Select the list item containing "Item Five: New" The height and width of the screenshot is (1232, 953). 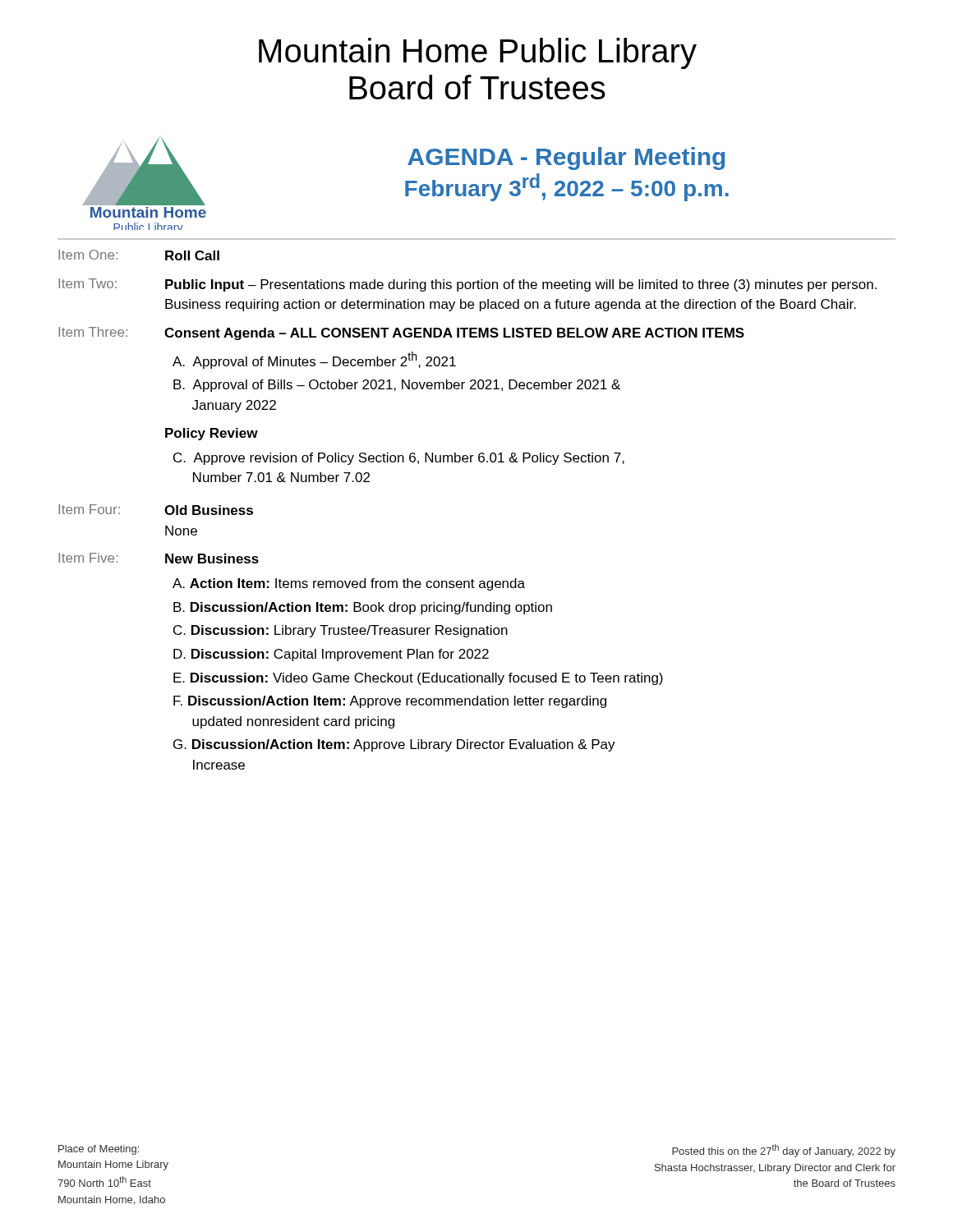pyautogui.click(x=476, y=665)
